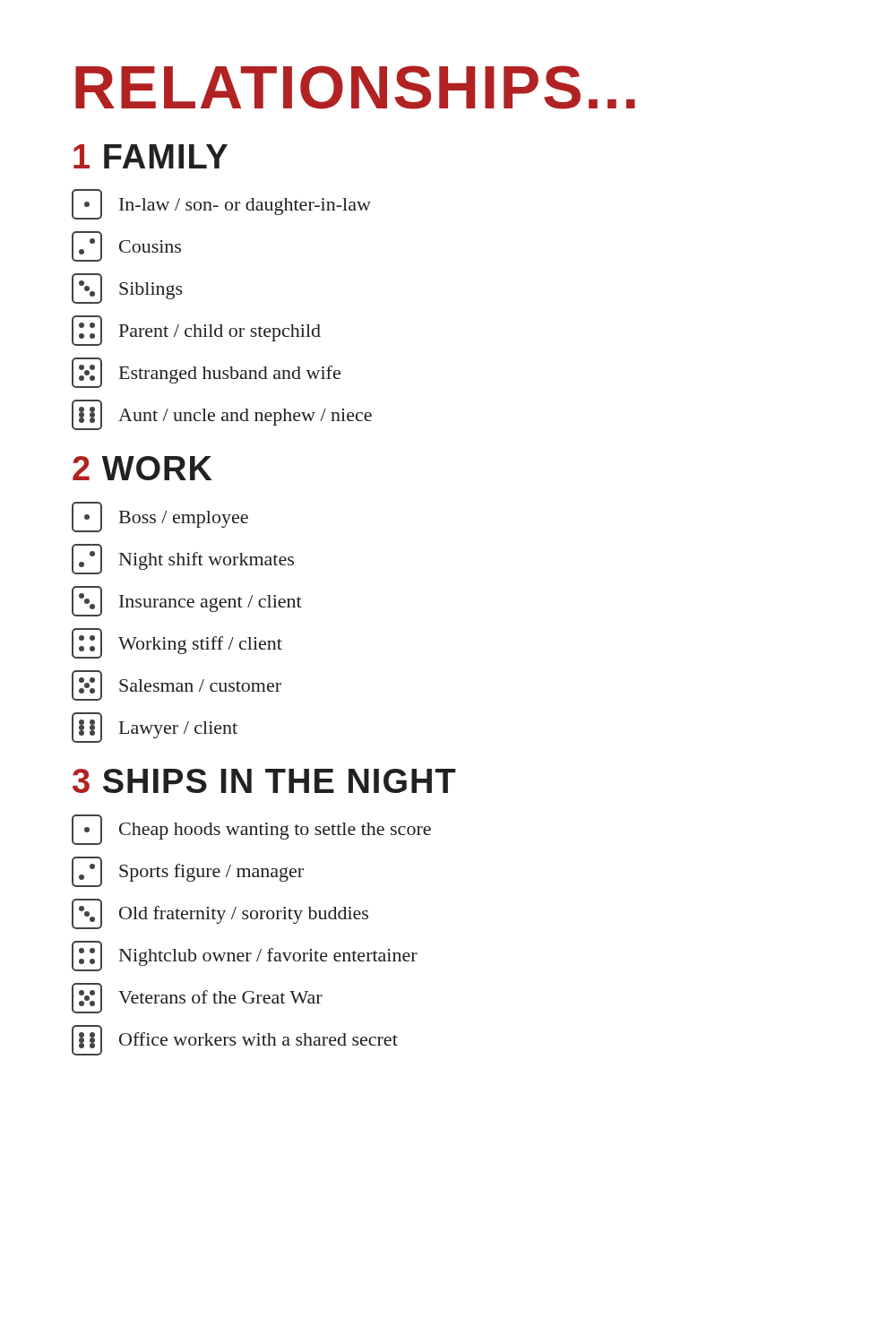Image resolution: width=896 pixels, height=1344 pixels.
Task: Point to "Sports figure / manager"
Action: [188, 871]
